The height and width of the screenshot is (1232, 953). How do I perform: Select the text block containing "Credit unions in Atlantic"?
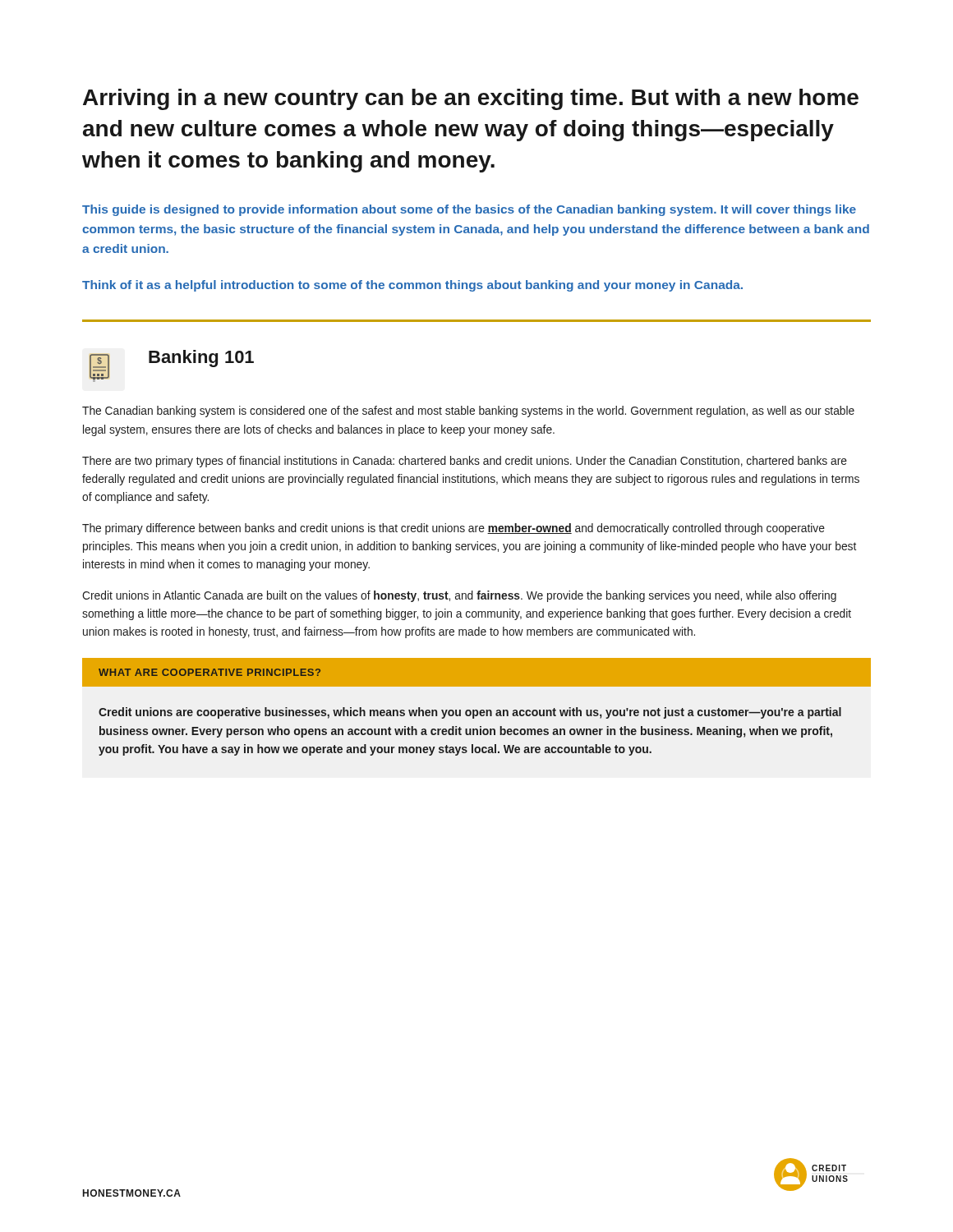(x=467, y=614)
